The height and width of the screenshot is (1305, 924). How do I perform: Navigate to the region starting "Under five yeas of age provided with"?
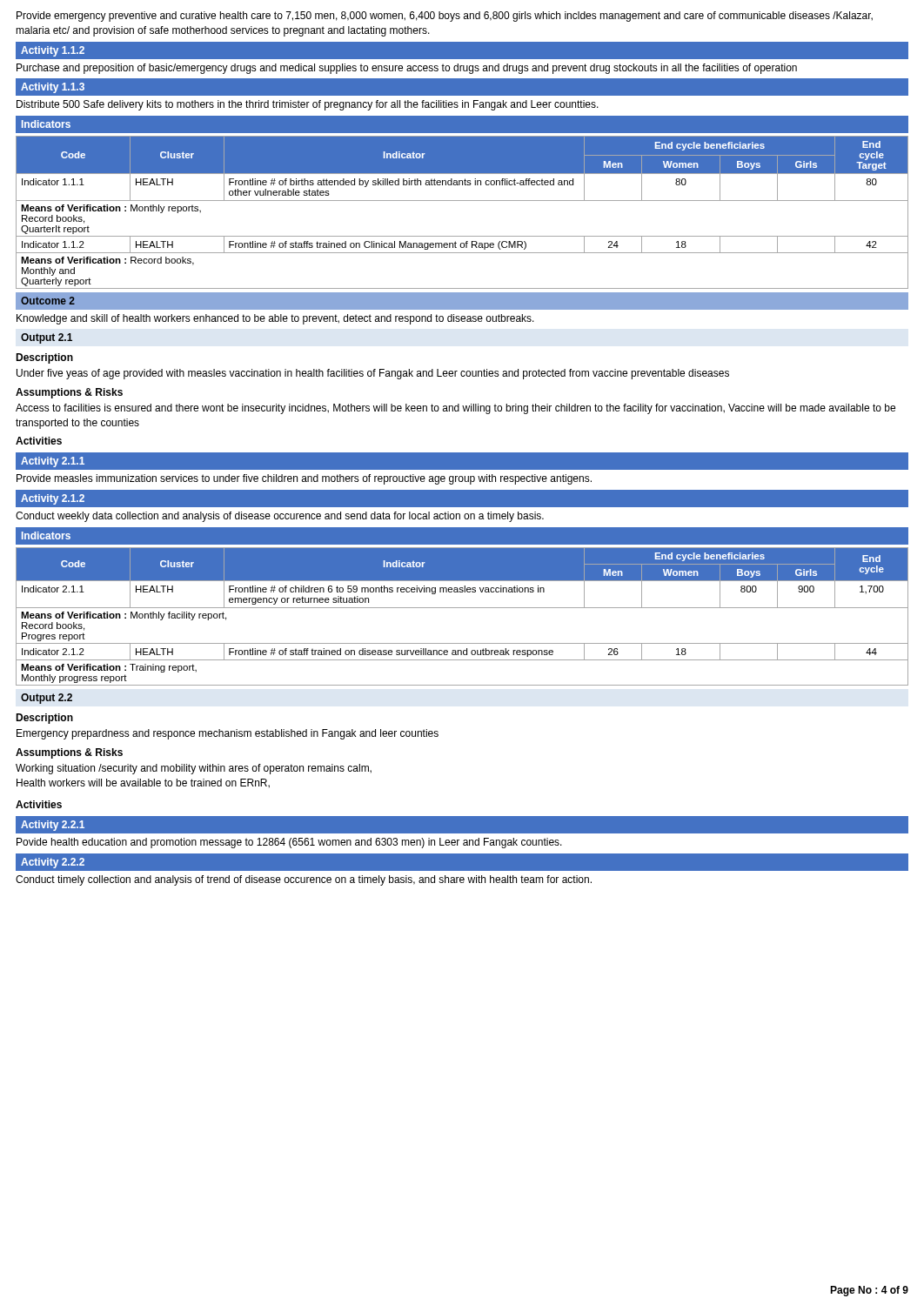click(x=373, y=373)
